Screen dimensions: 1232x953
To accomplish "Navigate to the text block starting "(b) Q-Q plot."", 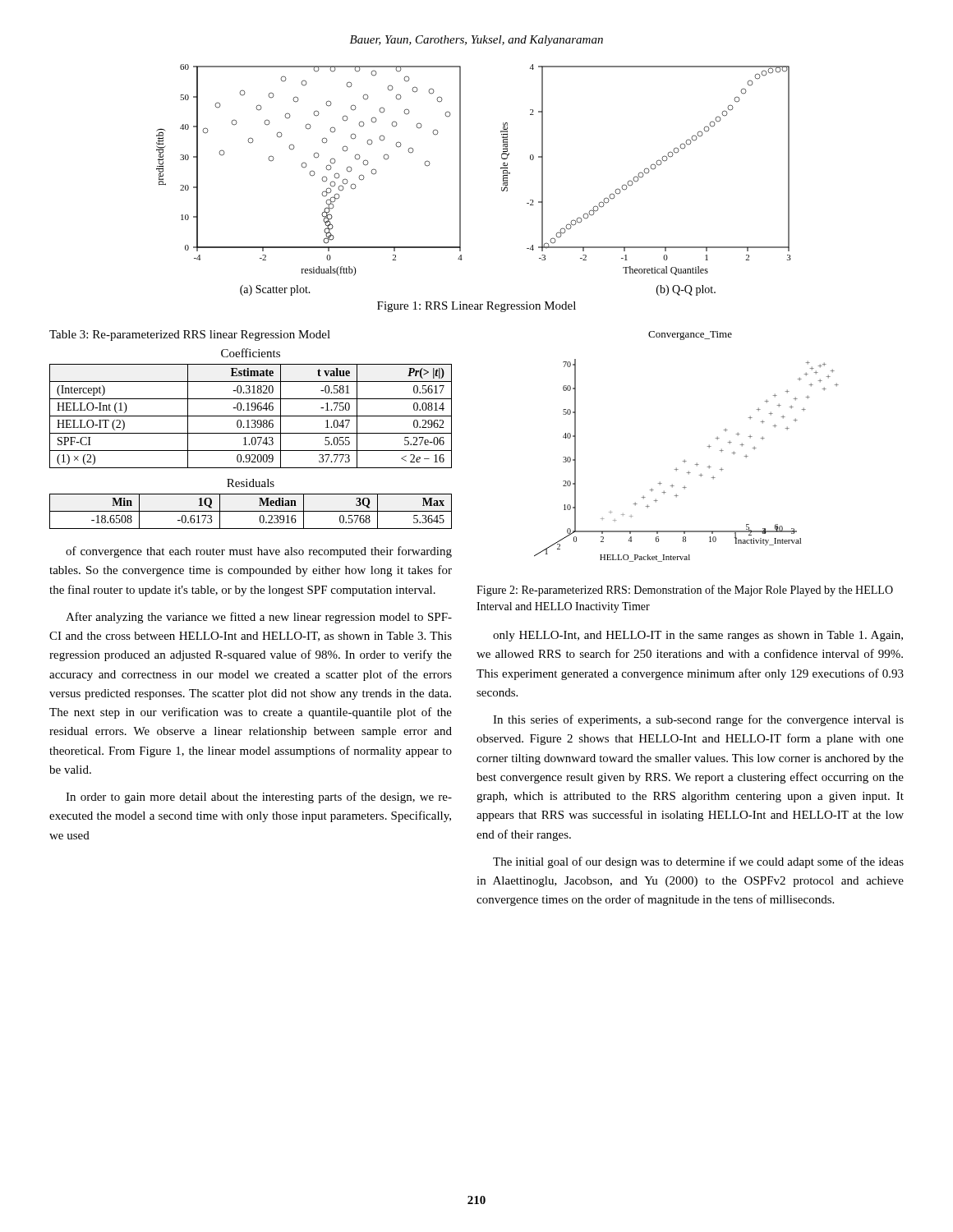I will click(686, 290).
